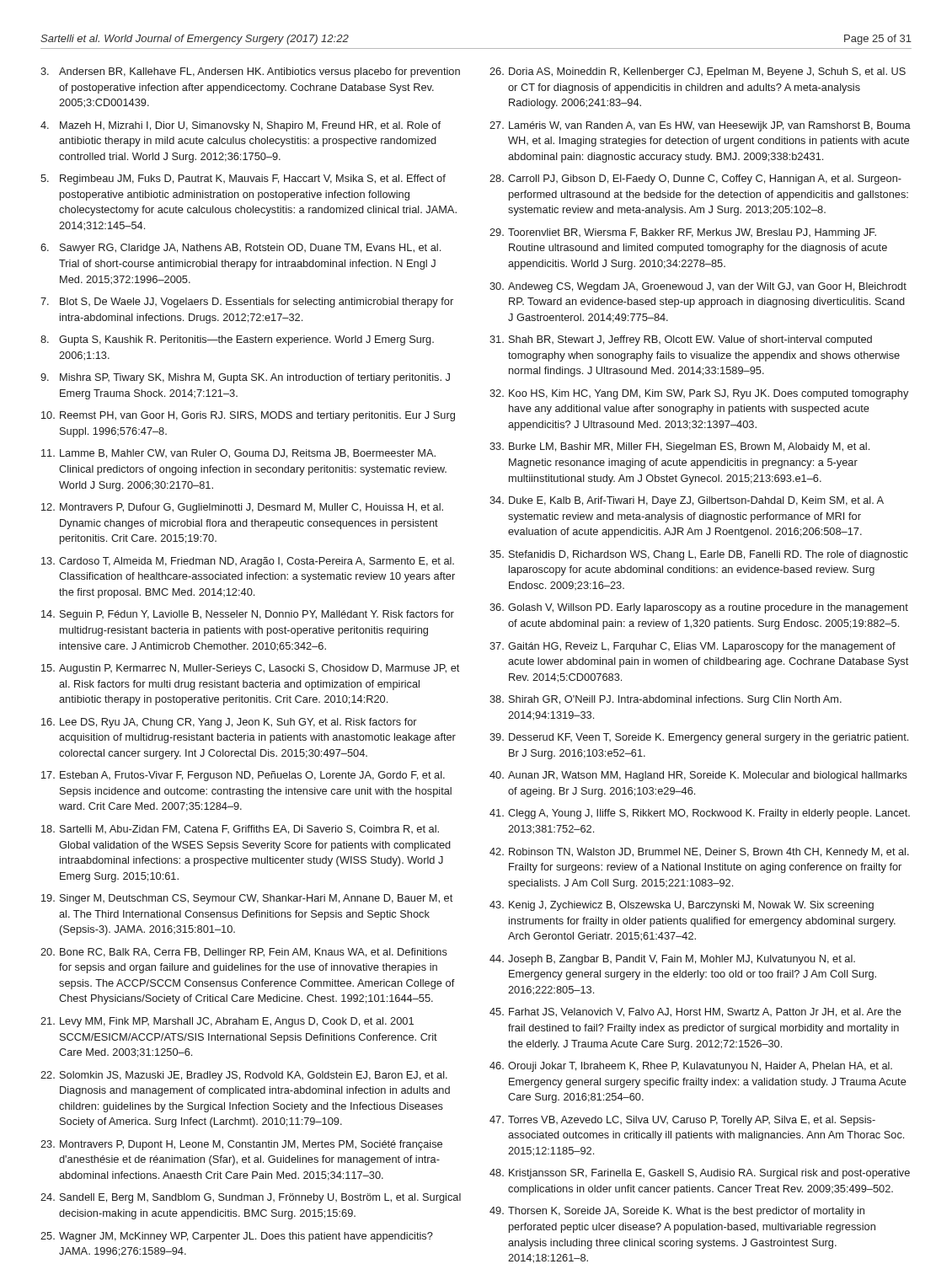Navigate to the text block starting "30. Andeweg CS,"
Viewport: 952px width, 1264px height.
tap(701, 302)
